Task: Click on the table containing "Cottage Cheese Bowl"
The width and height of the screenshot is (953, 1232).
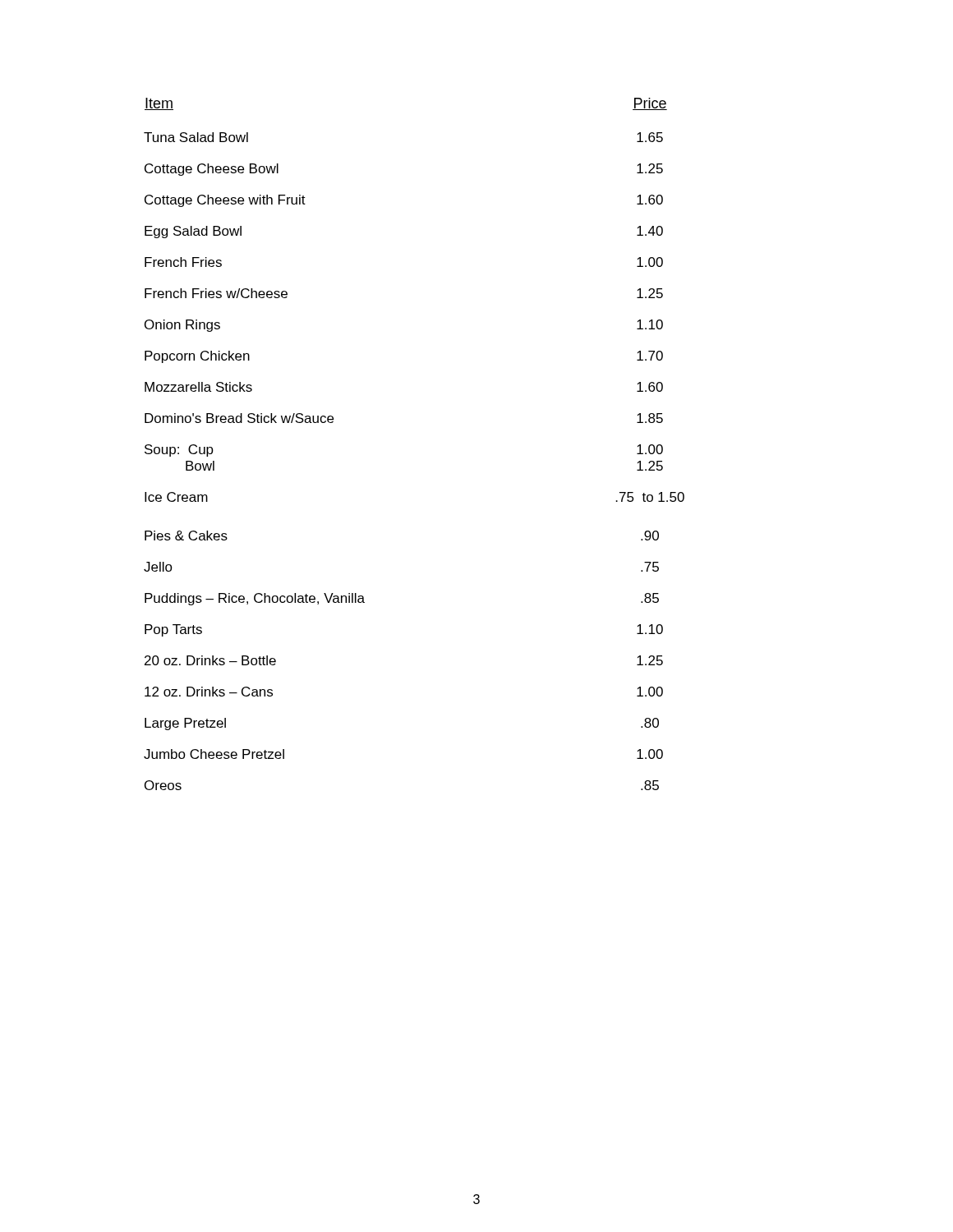Action: 431,448
